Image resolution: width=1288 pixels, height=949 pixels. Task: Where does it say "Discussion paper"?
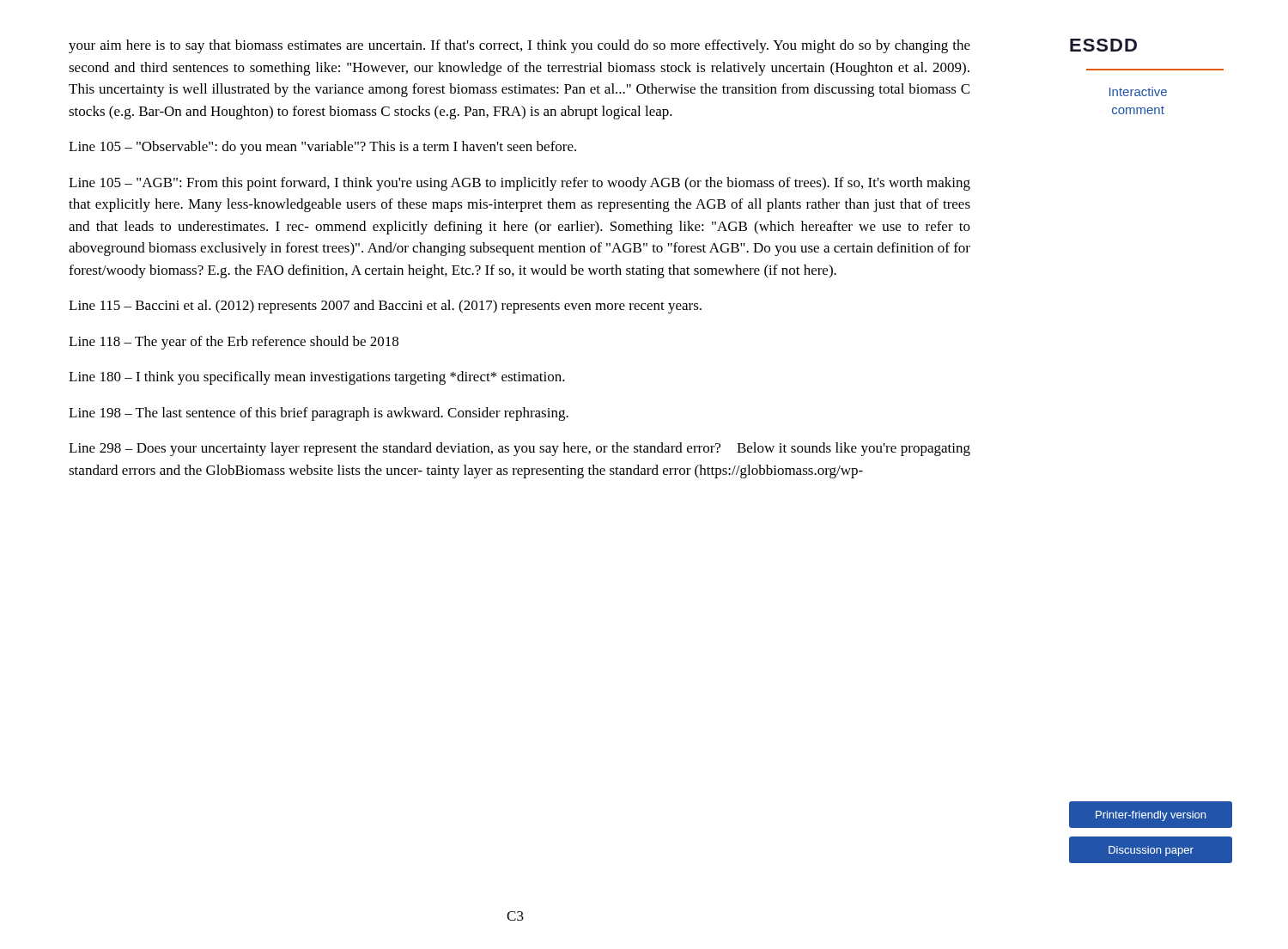tap(1151, 850)
